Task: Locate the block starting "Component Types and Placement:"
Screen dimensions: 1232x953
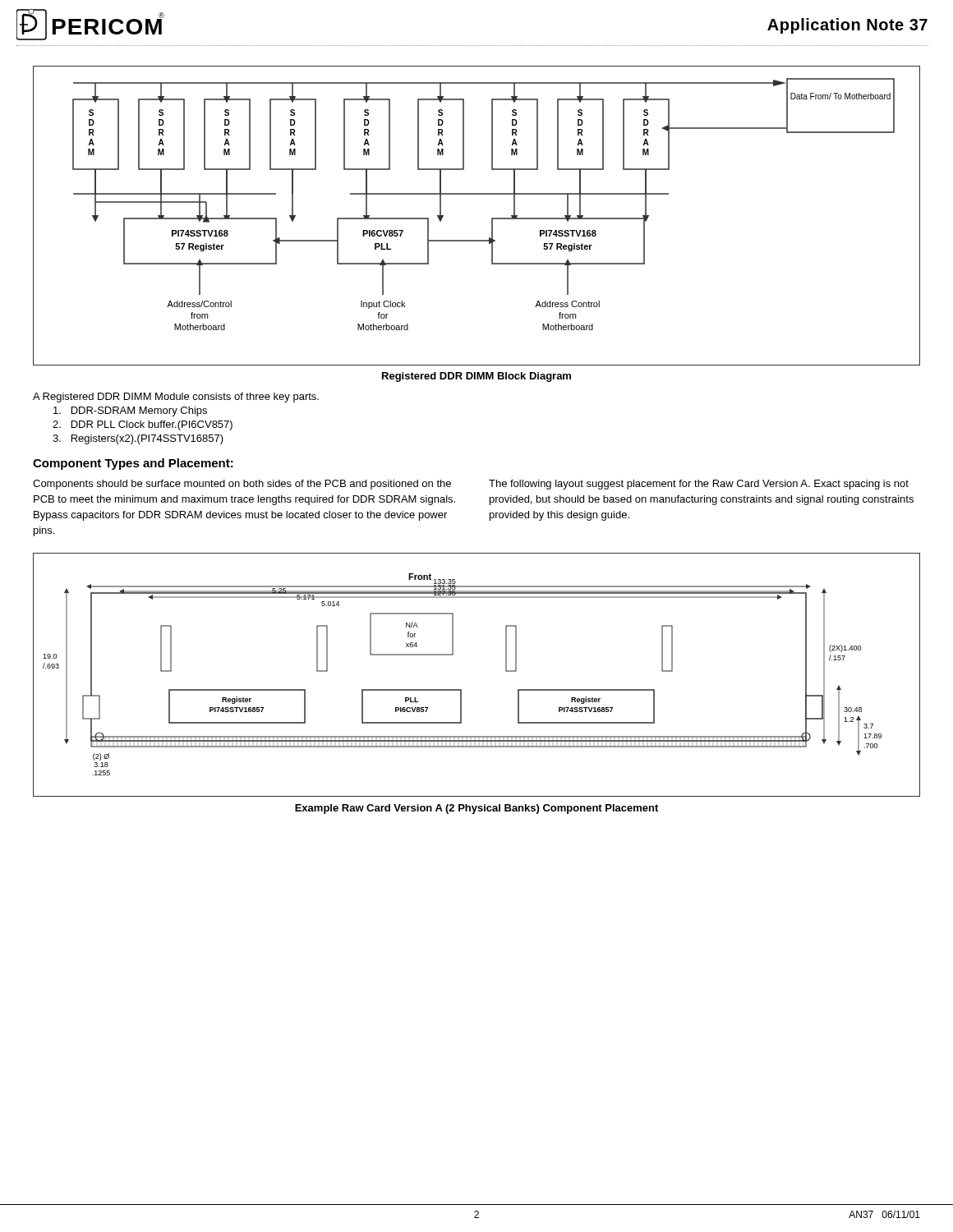Action: click(x=133, y=463)
